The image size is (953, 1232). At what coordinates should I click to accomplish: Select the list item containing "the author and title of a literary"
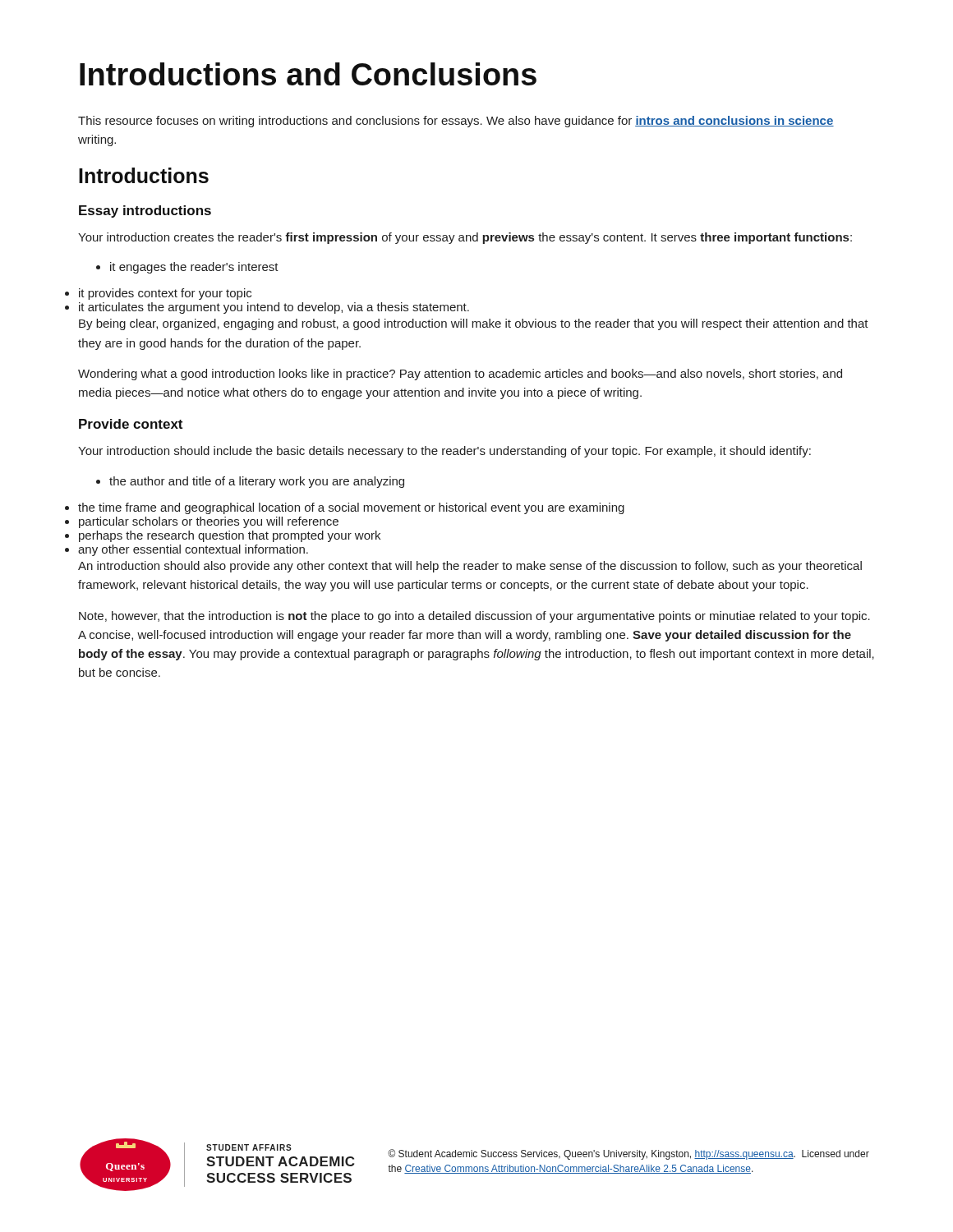(x=250, y=482)
